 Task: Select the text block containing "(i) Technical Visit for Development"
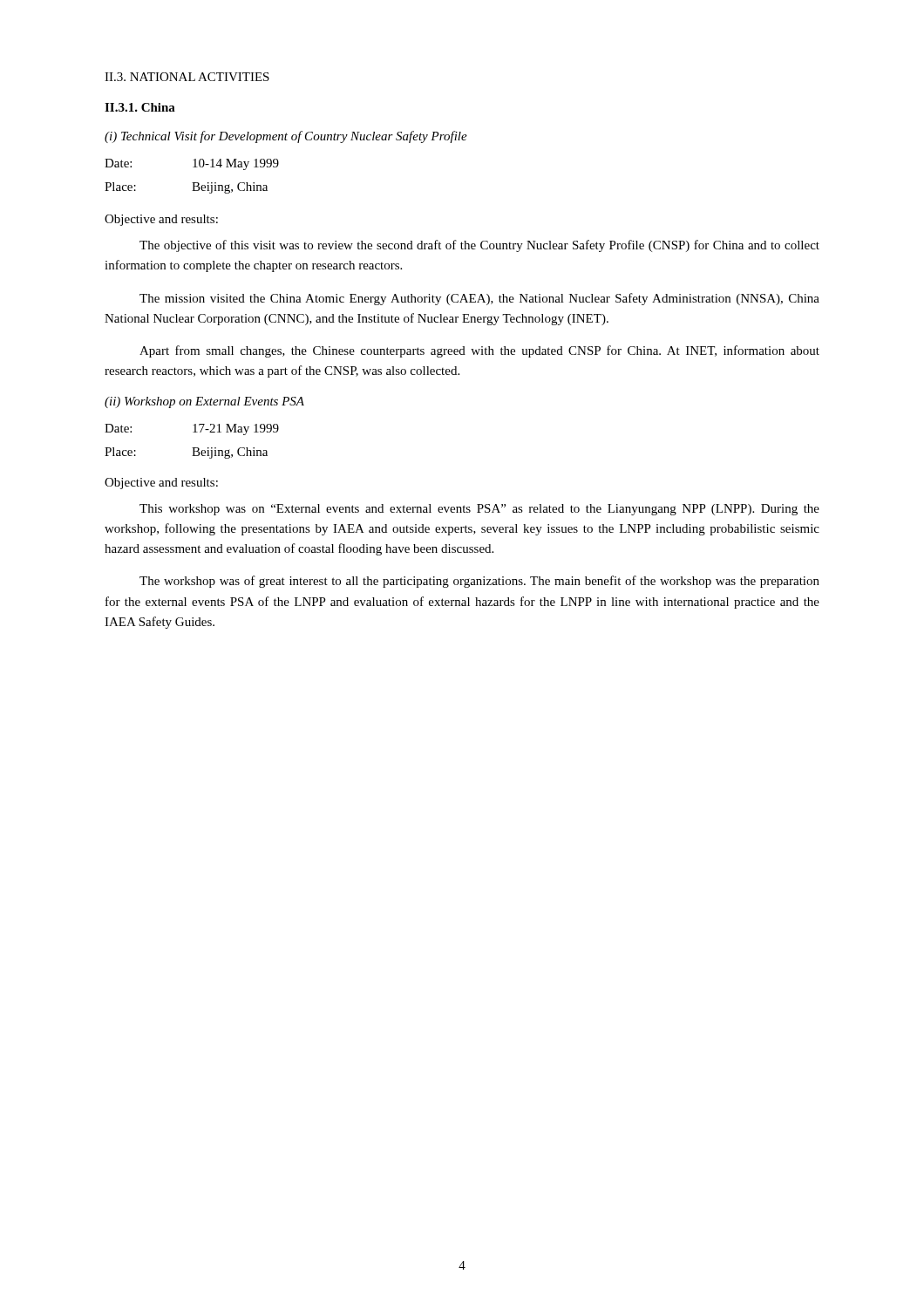pyautogui.click(x=286, y=136)
